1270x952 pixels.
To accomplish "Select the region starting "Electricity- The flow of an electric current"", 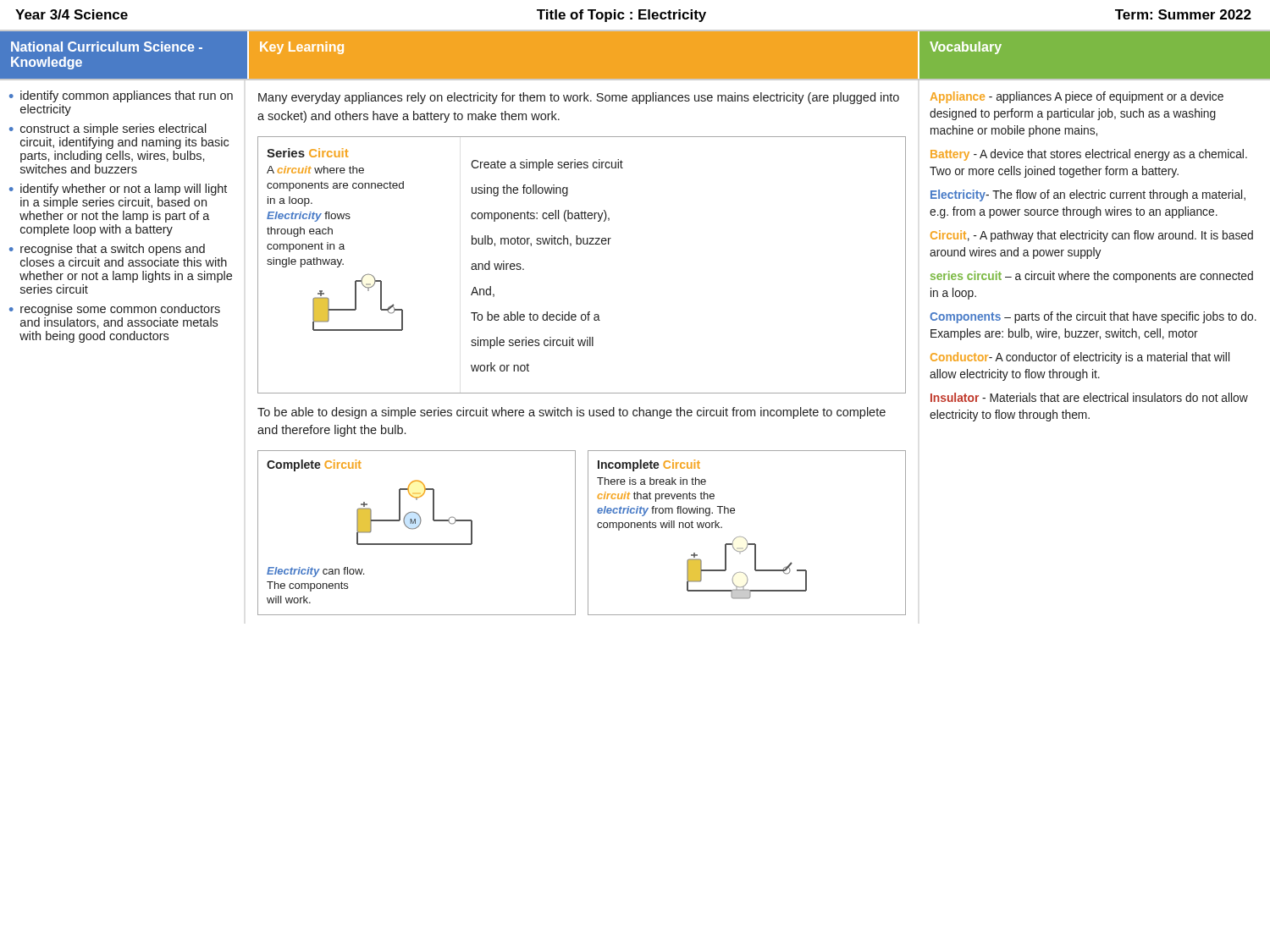I will [1088, 203].
